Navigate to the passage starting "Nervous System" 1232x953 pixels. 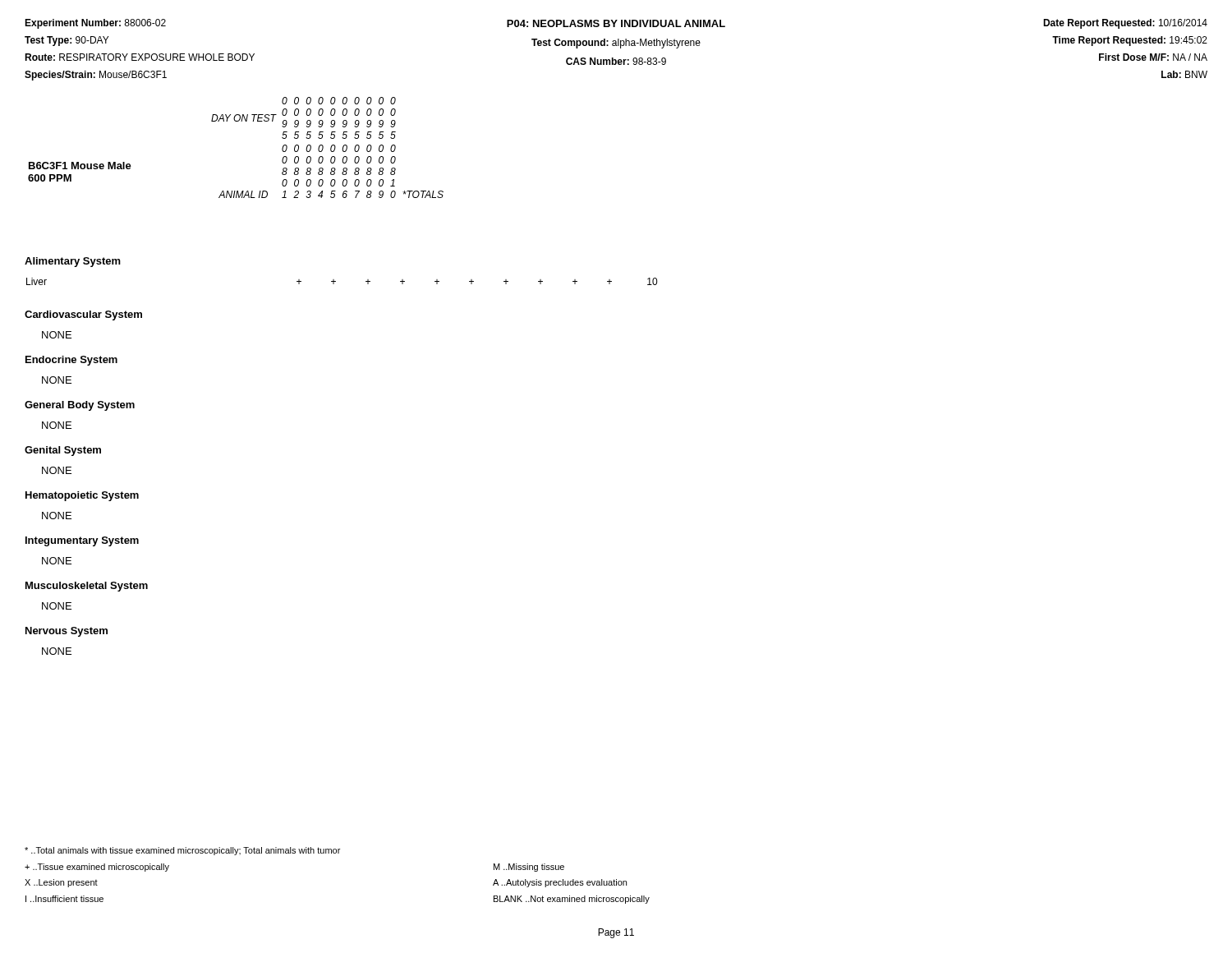click(66, 631)
